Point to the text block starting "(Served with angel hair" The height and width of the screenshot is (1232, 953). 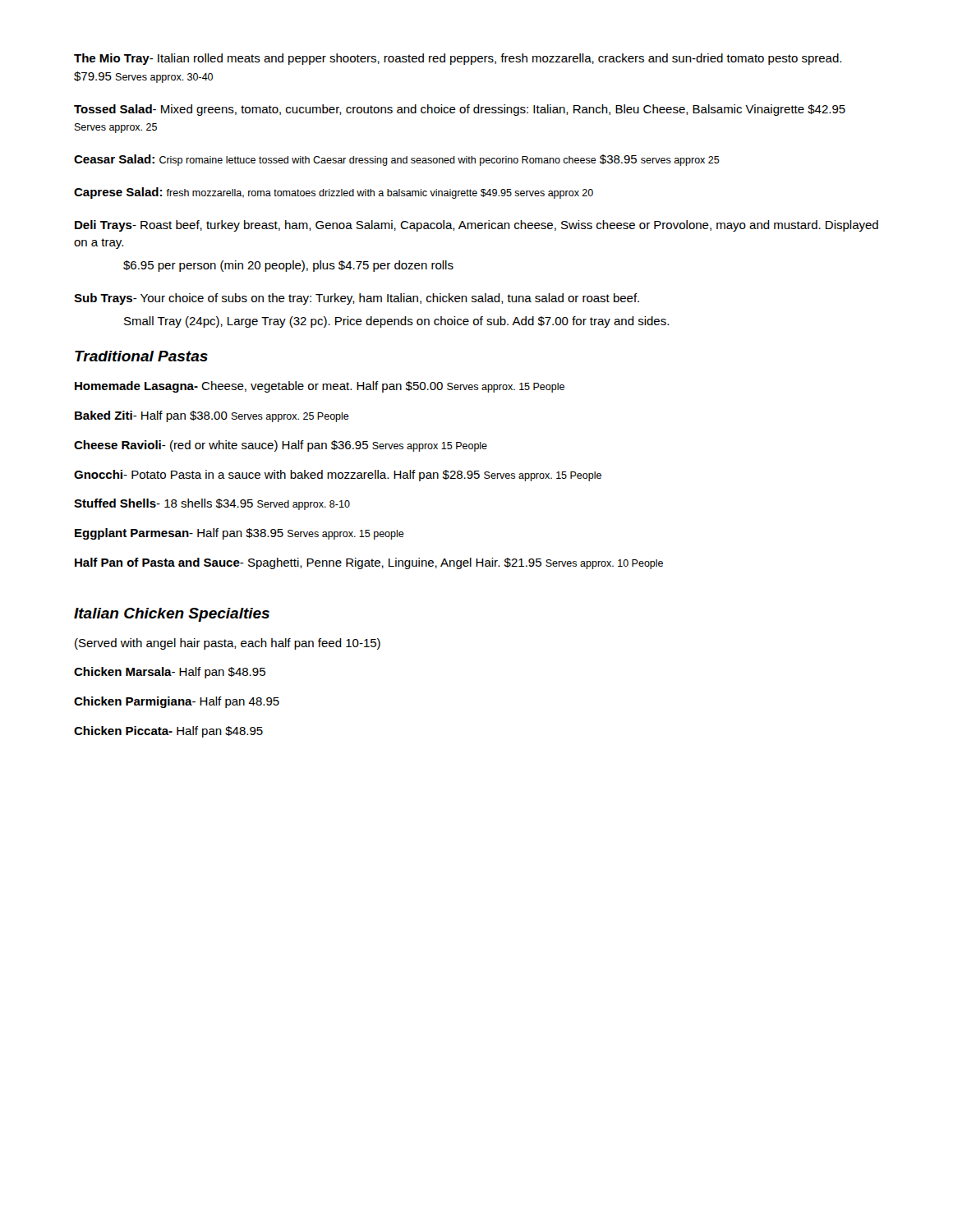[x=227, y=642]
